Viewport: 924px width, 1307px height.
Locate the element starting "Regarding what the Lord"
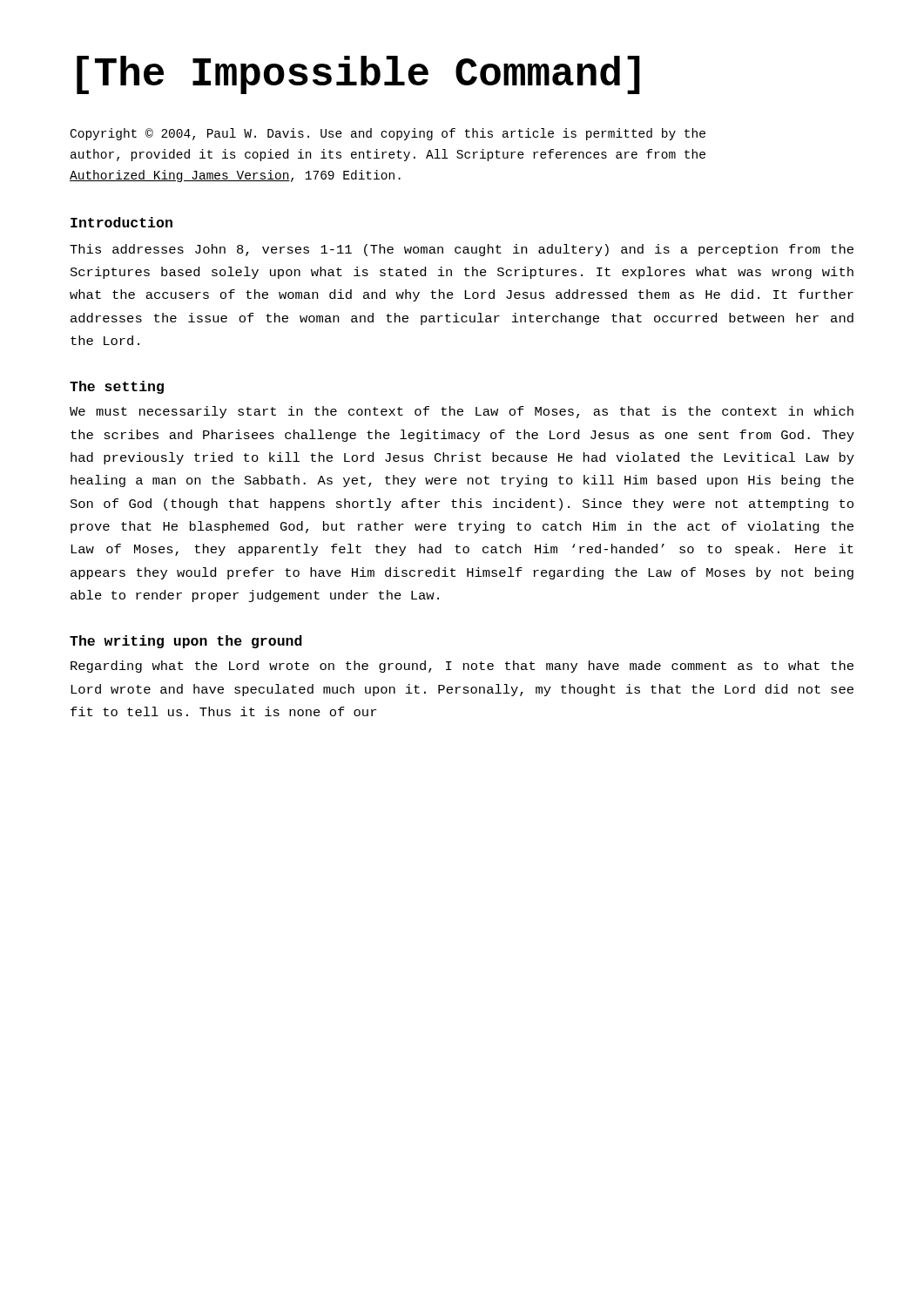tap(462, 690)
